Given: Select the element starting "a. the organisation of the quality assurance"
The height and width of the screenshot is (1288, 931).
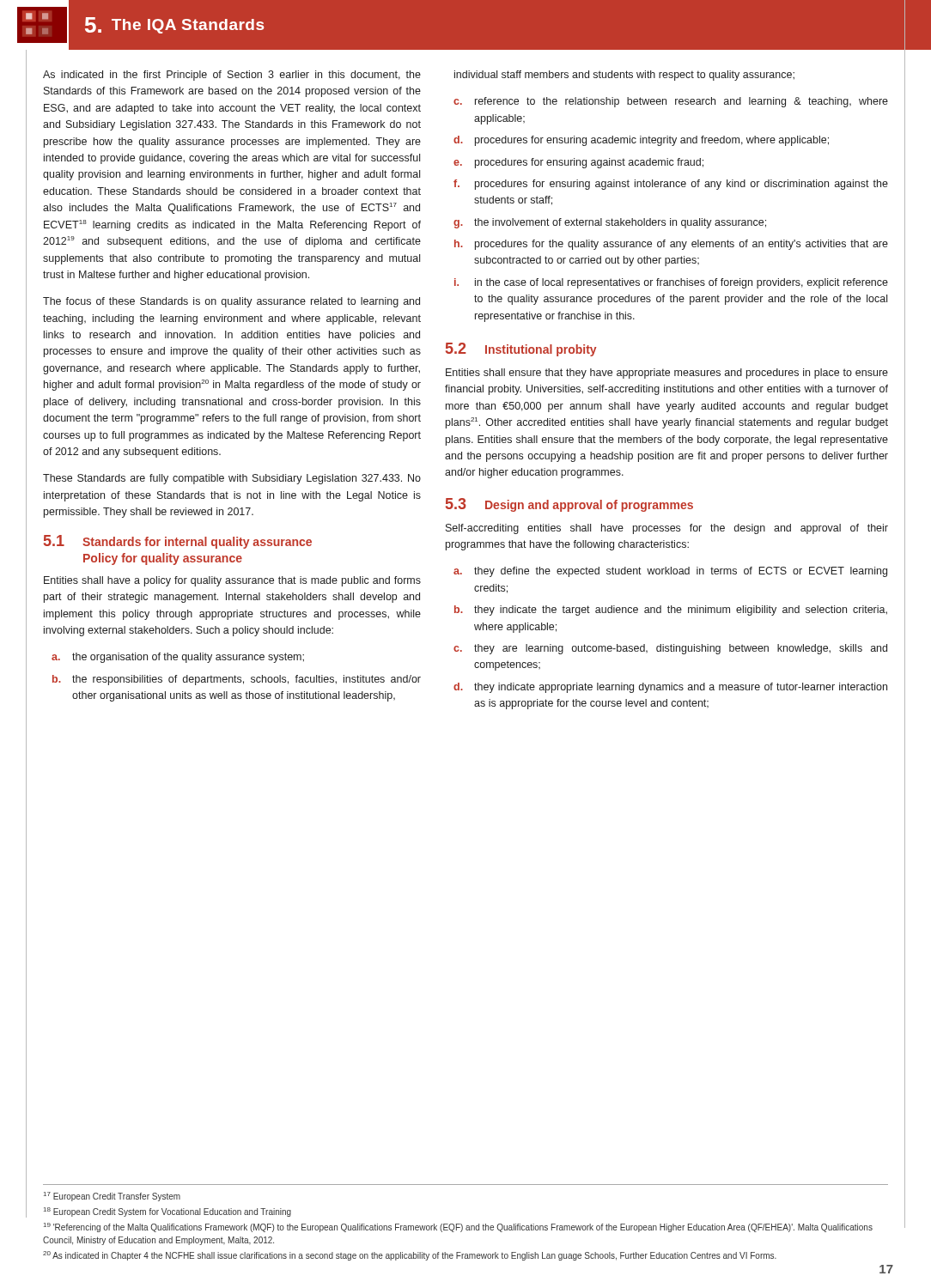Looking at the screenshot, I should pyautogui.click(x=236, y=658).
